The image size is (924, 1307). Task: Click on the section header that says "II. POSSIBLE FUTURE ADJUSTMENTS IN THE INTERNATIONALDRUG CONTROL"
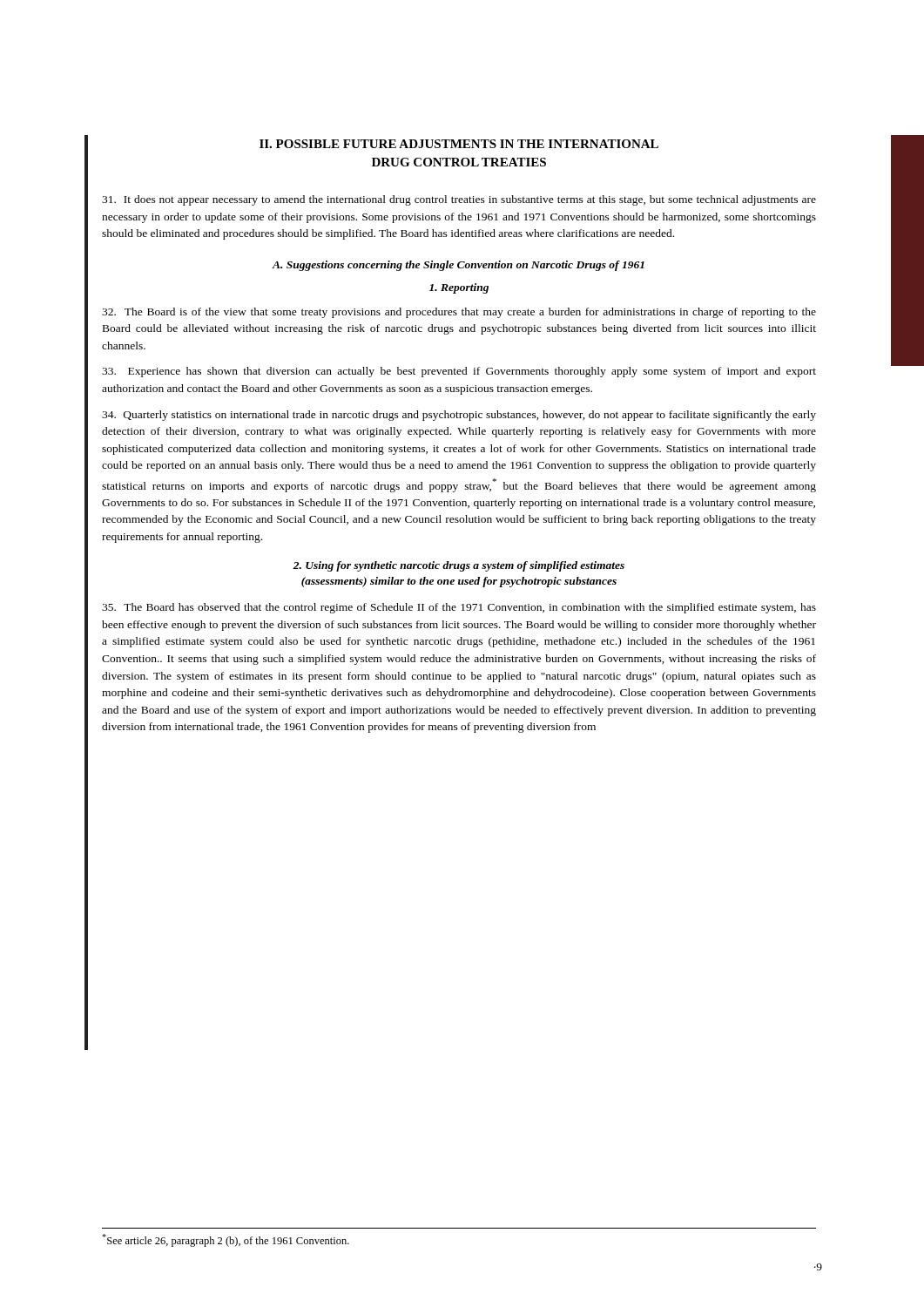[x=459, y=153]
